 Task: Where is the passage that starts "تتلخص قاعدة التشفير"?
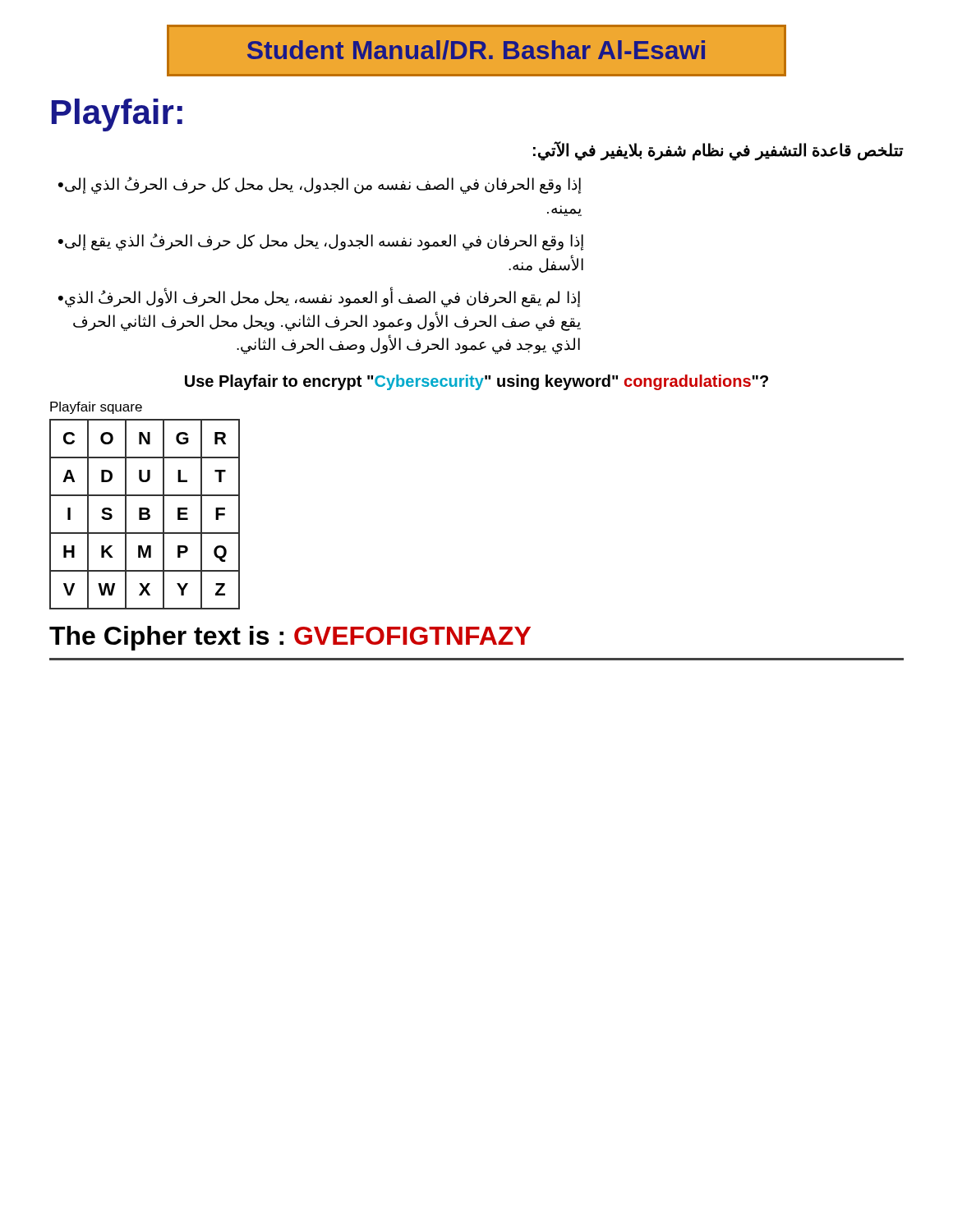click(x=718, y=151)
